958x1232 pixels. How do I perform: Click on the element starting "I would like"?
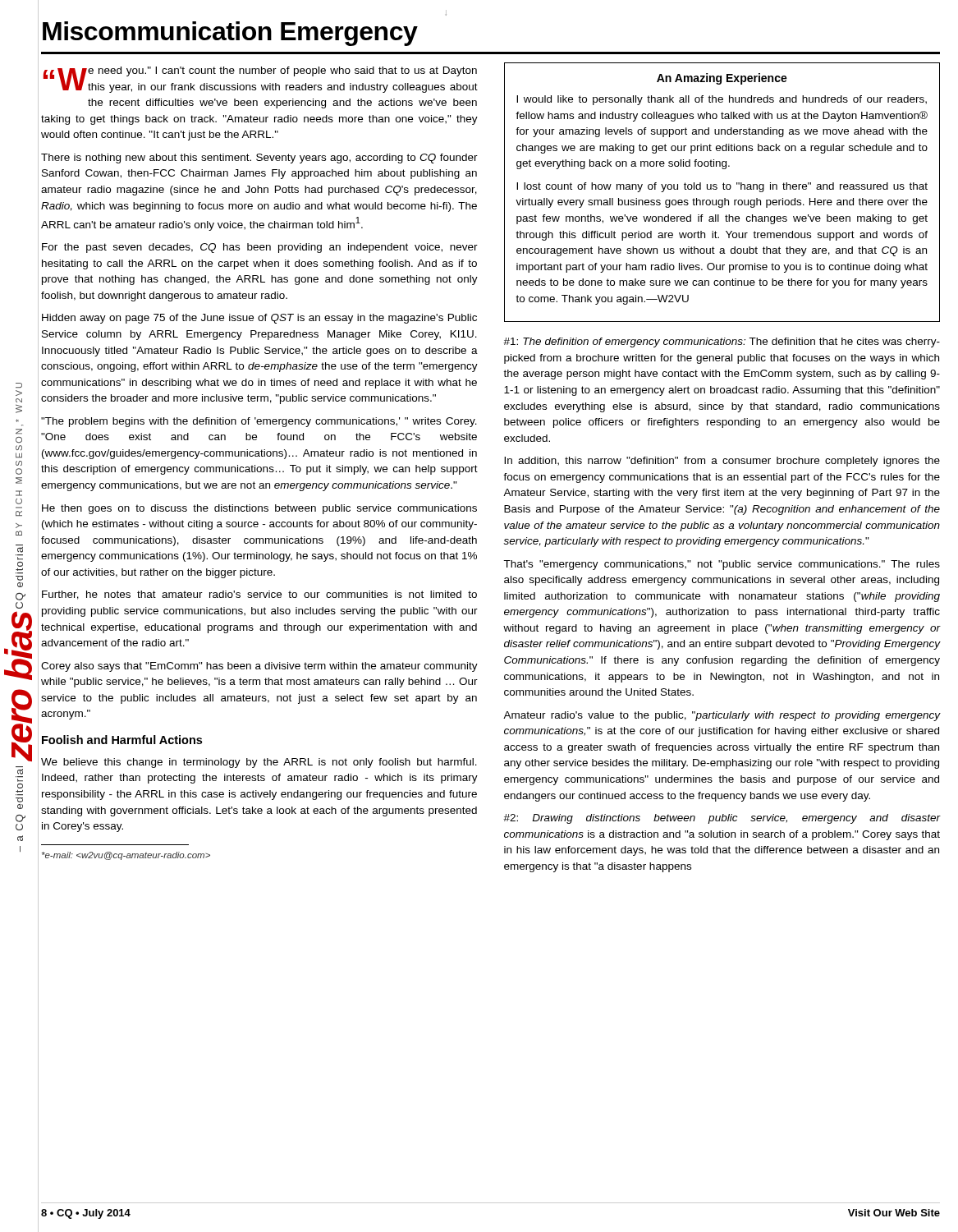722,199
